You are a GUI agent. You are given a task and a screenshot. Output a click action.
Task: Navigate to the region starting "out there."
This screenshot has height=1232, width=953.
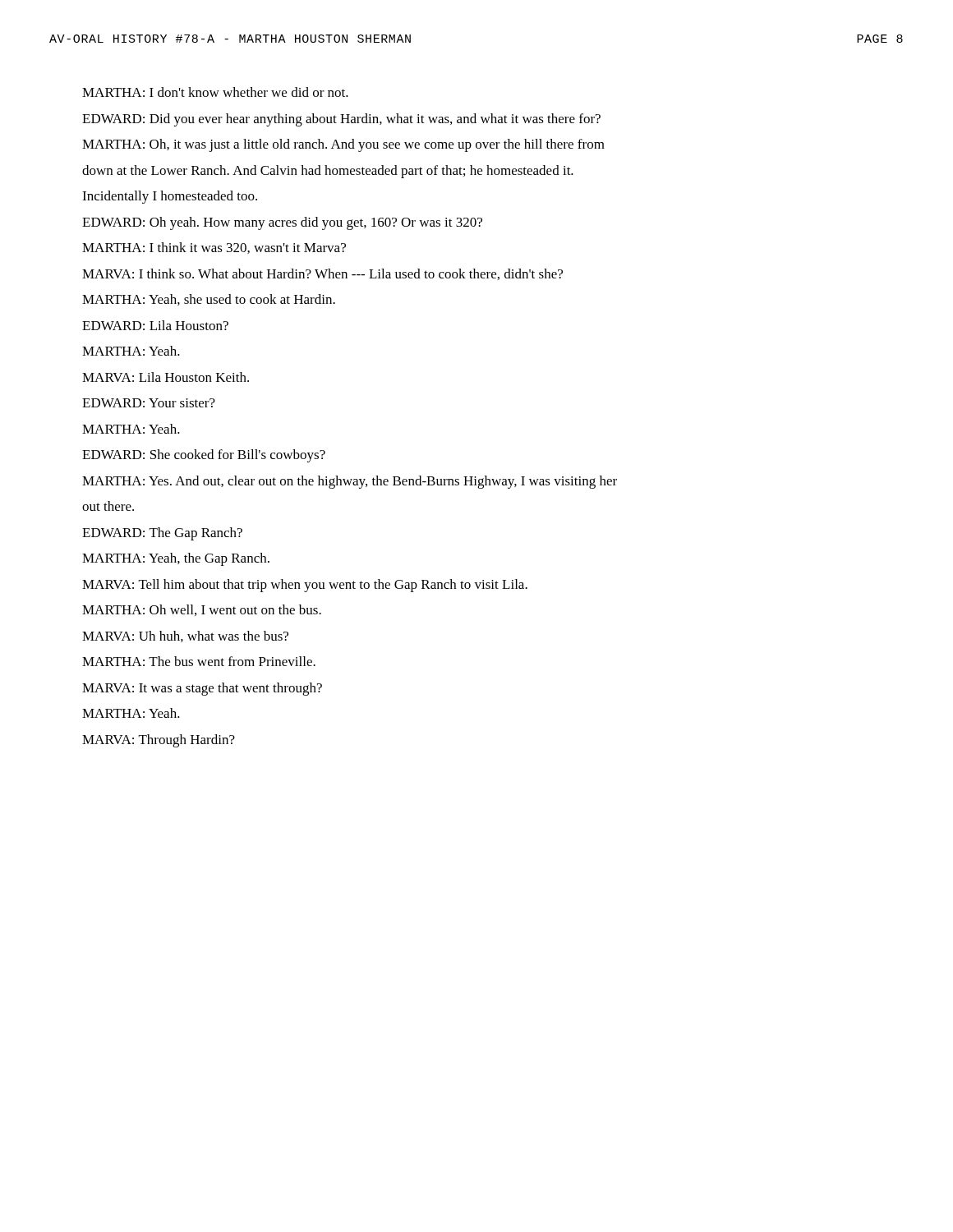tap(109, 506)
